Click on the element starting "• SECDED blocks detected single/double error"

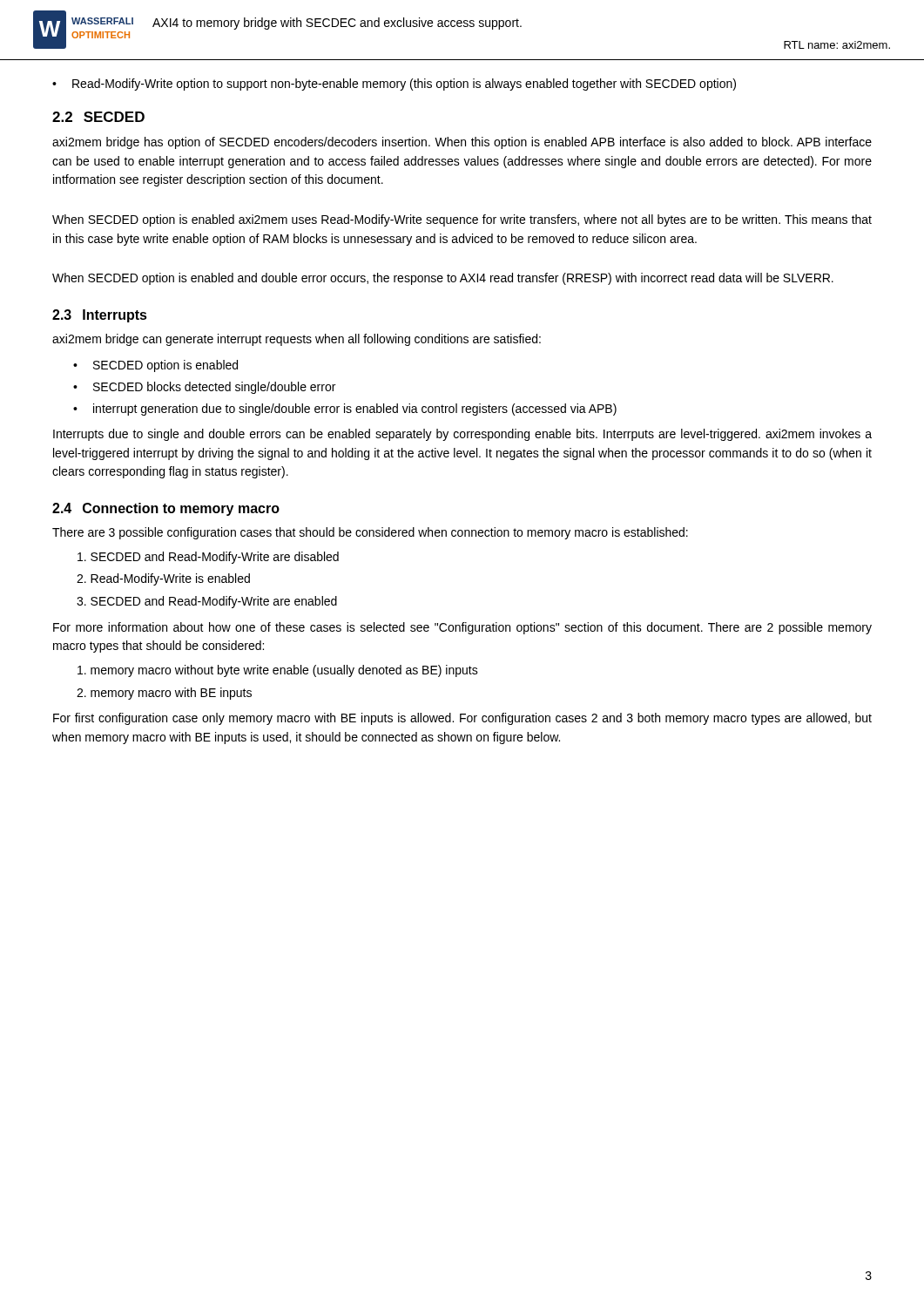[x=204, y=387]
